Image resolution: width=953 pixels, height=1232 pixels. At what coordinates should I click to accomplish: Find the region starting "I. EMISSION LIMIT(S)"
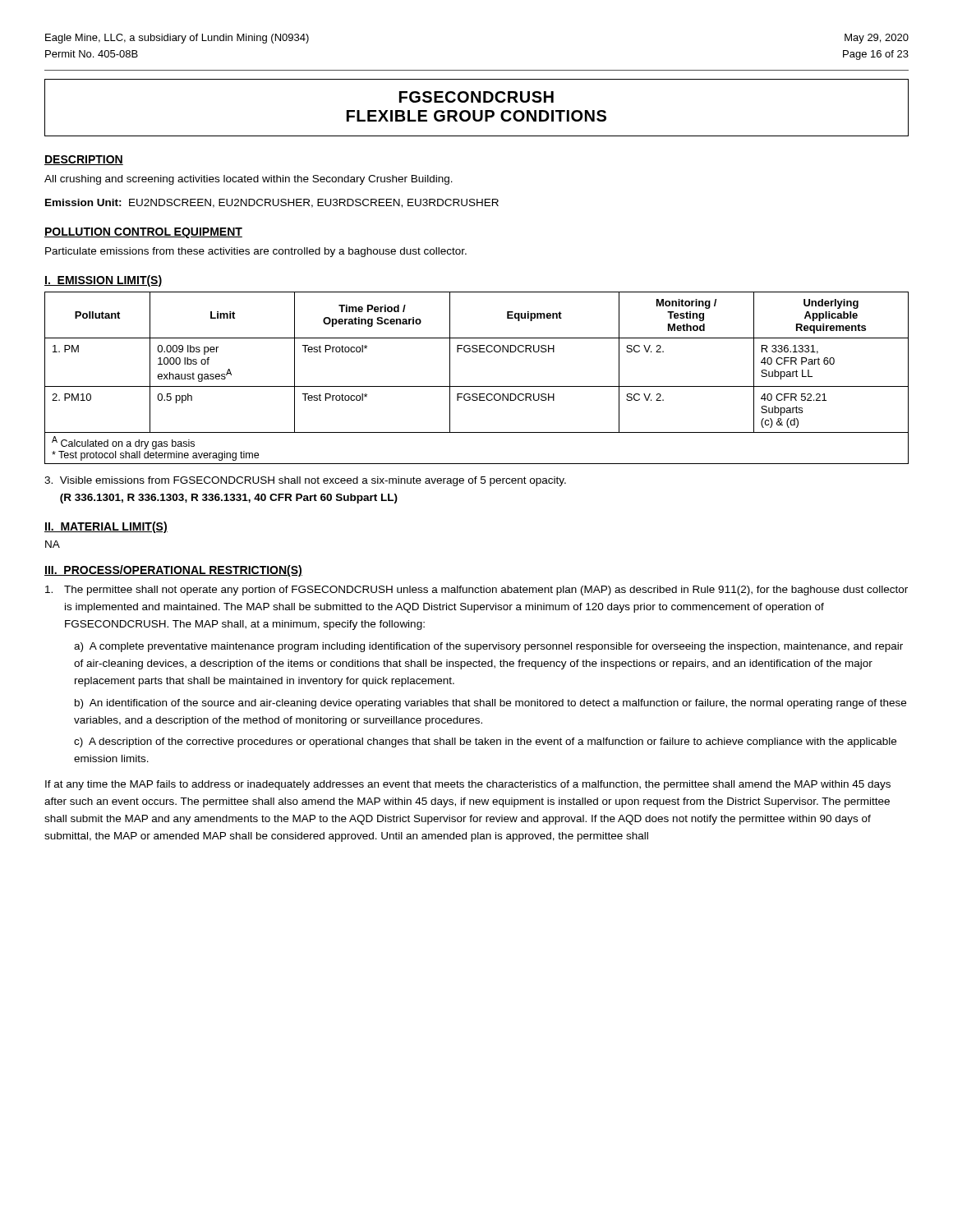click(103, 280)
